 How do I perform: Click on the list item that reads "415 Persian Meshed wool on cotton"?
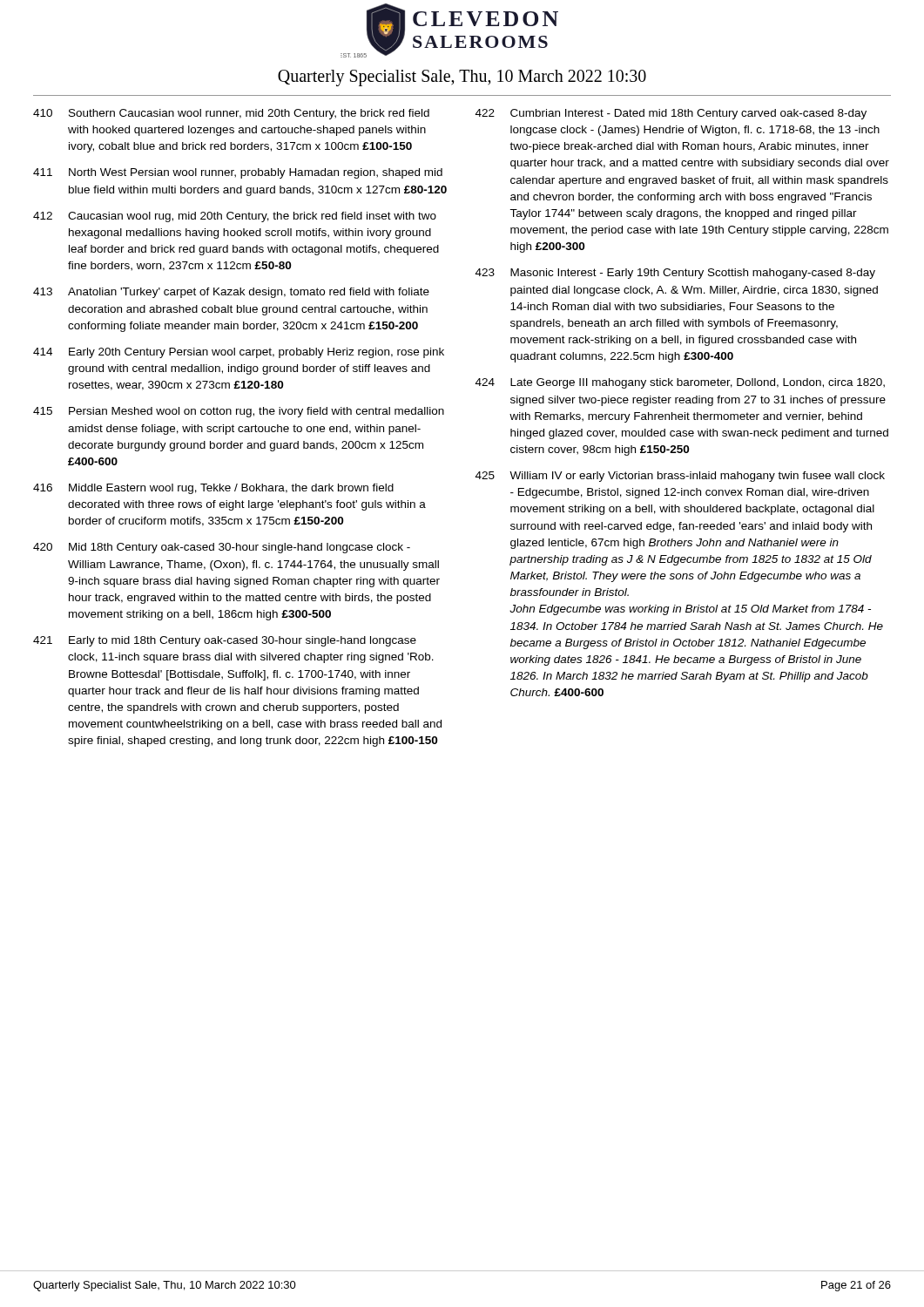pyautogui.click(x=241, y=436)
